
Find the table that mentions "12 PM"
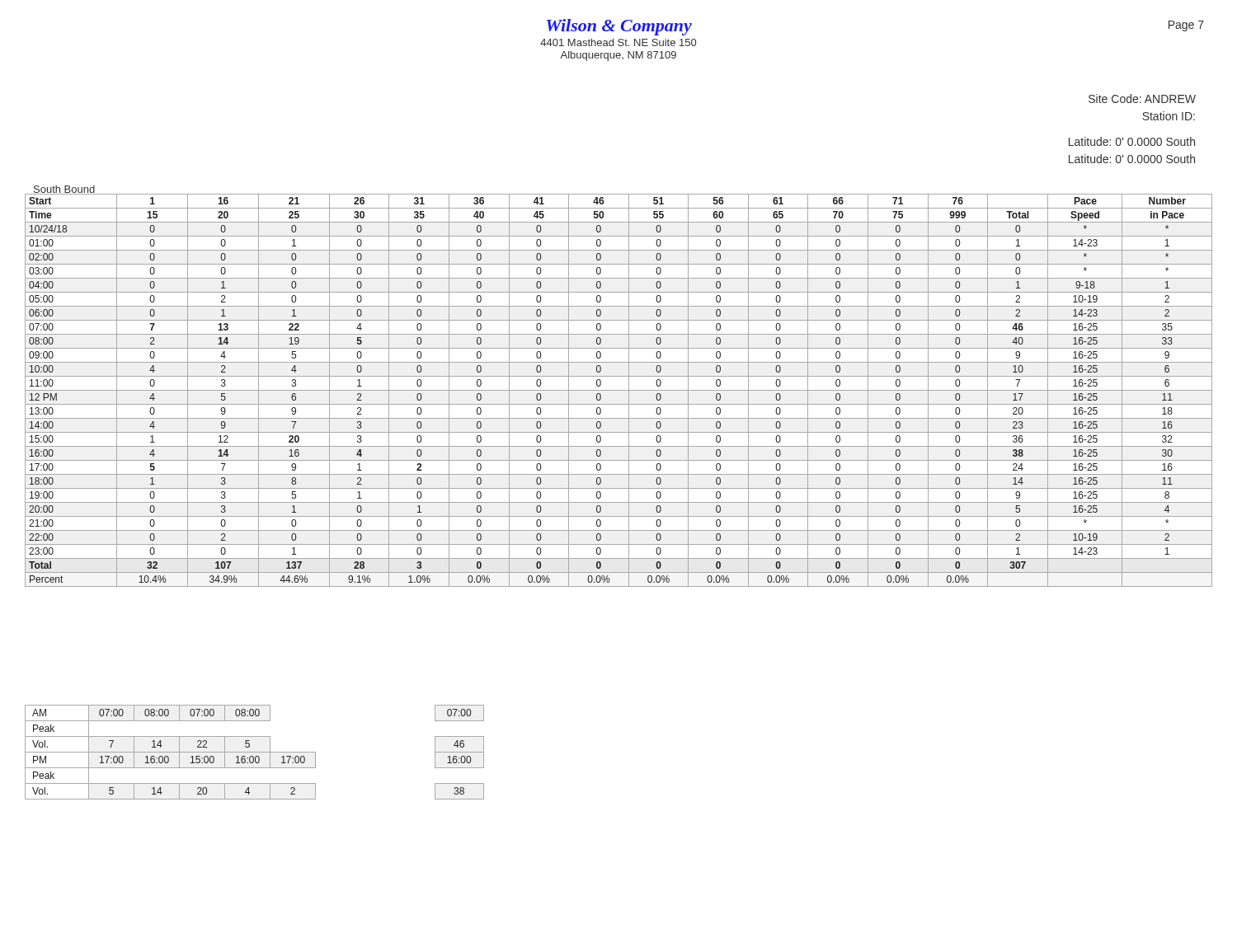pyautogui.click(x=618, y=390)
